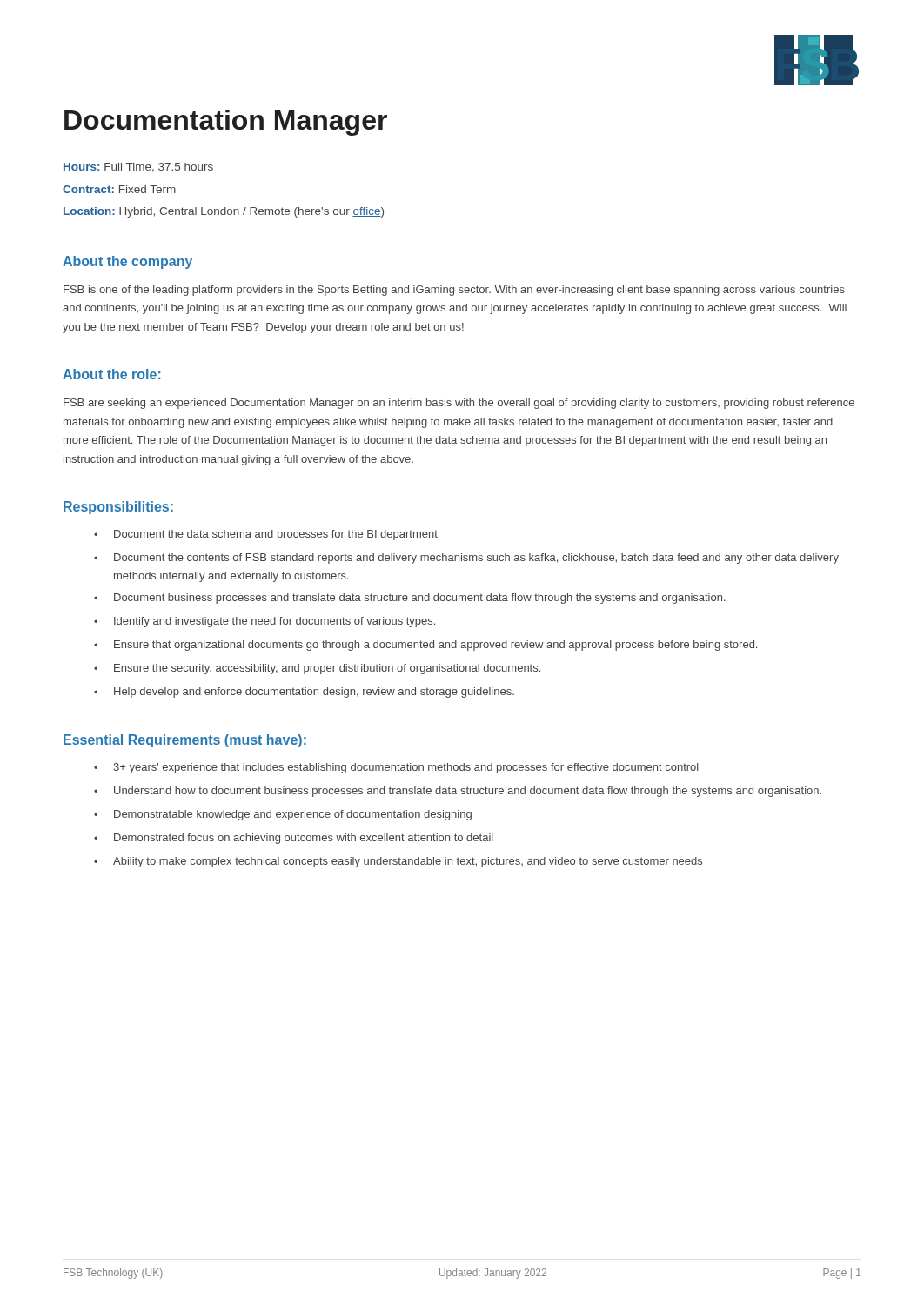Locate the list item that says "• Understand how to document business"

478,792
